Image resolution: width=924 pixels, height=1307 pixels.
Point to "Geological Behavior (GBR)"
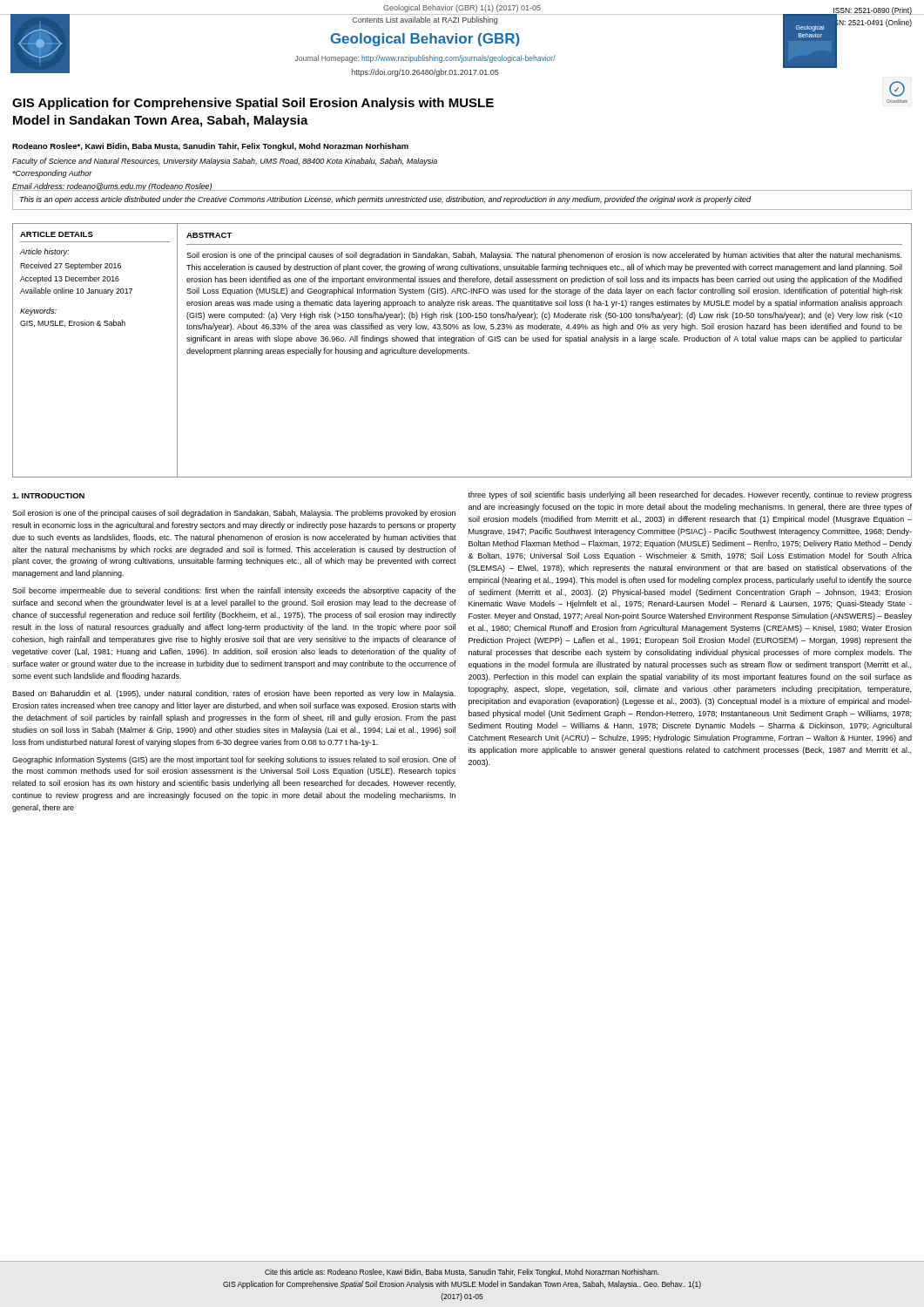[x=425, y=39]
